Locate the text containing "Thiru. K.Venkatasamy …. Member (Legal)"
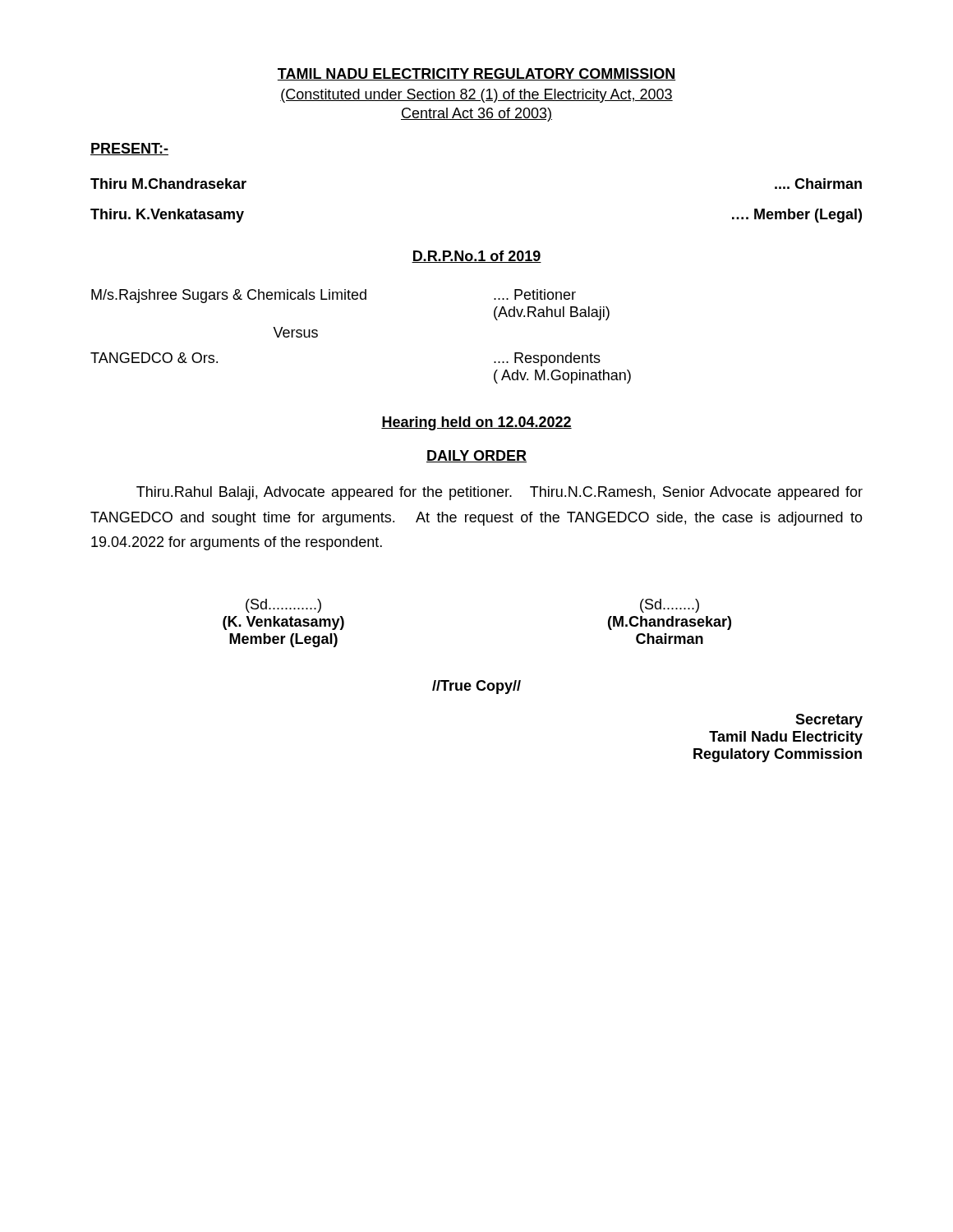This screenshot has width=953, height=1232. click(x=170, y=216)
